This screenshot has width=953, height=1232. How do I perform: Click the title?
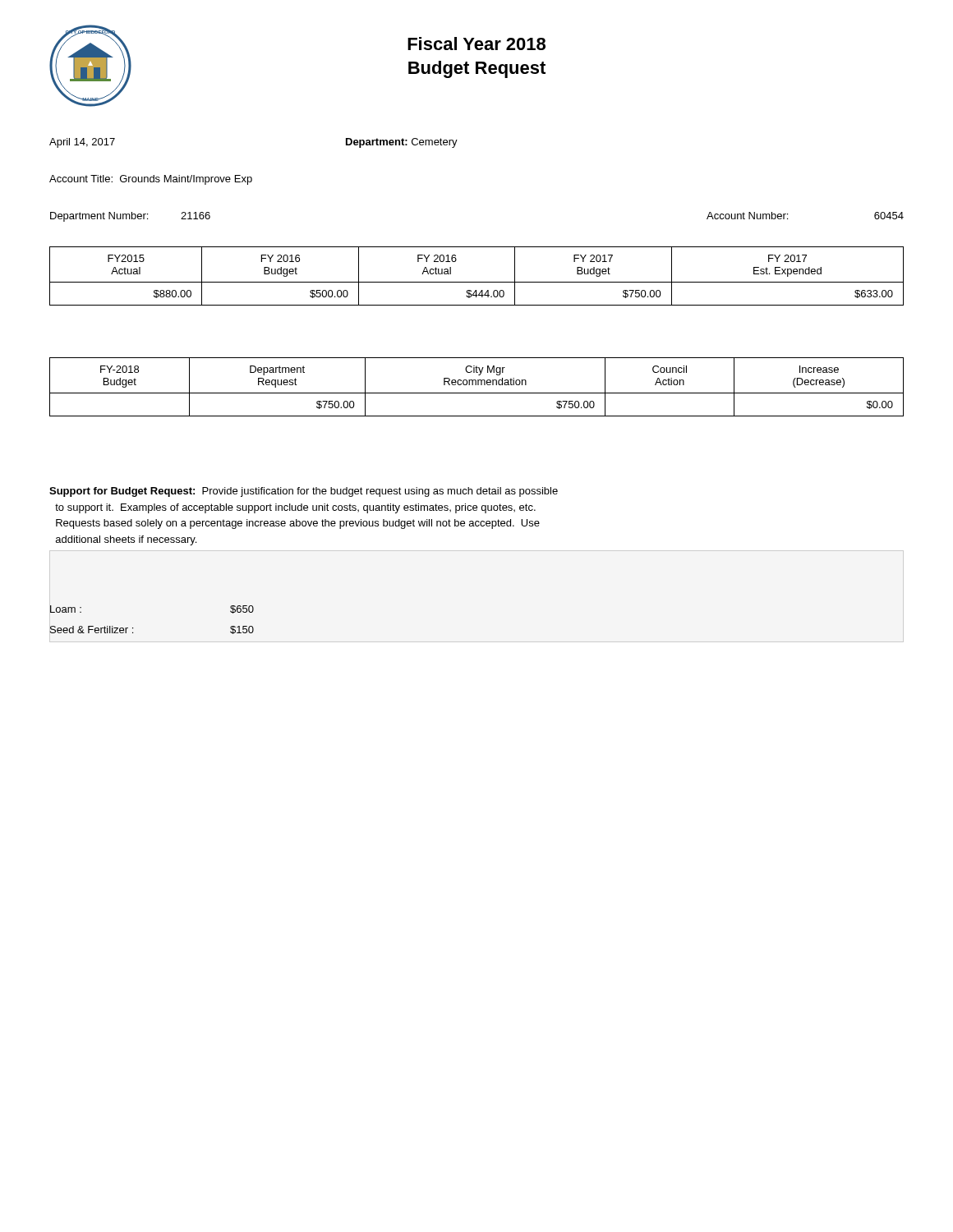click(x=476, y=56)
